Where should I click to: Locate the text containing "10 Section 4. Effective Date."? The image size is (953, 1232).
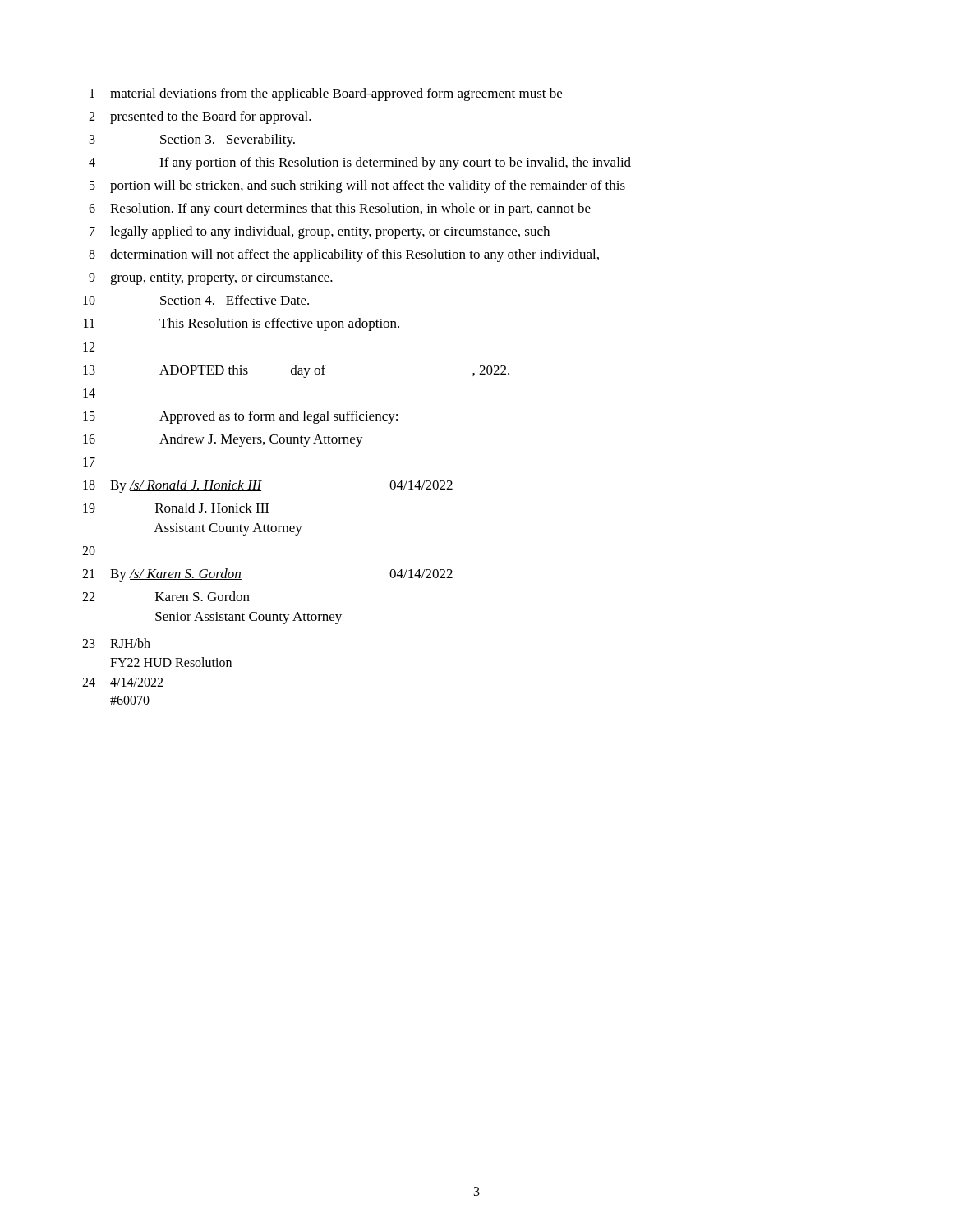196,301
